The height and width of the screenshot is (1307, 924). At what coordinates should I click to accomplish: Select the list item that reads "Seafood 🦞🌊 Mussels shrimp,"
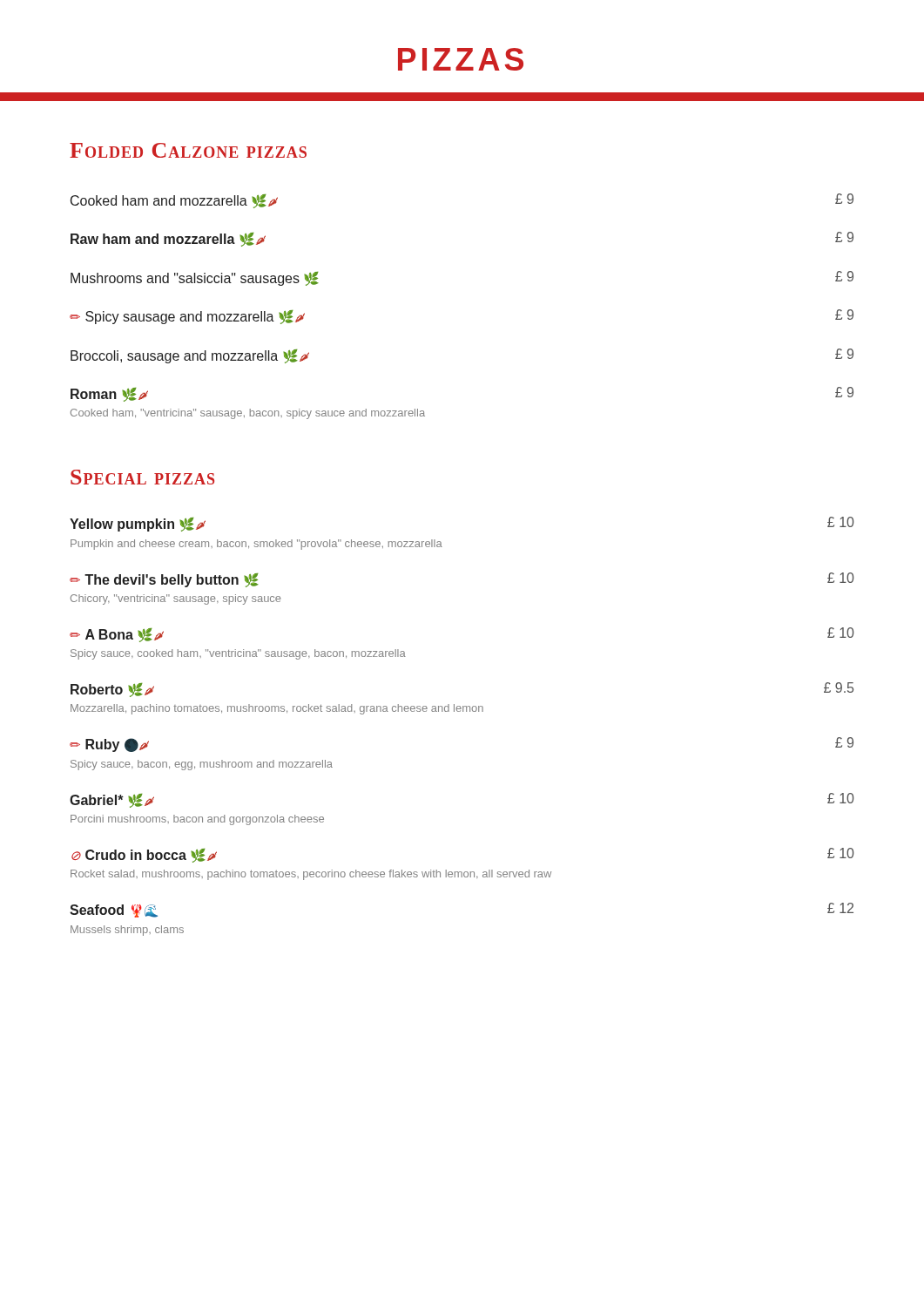click(x=112, y=908)
